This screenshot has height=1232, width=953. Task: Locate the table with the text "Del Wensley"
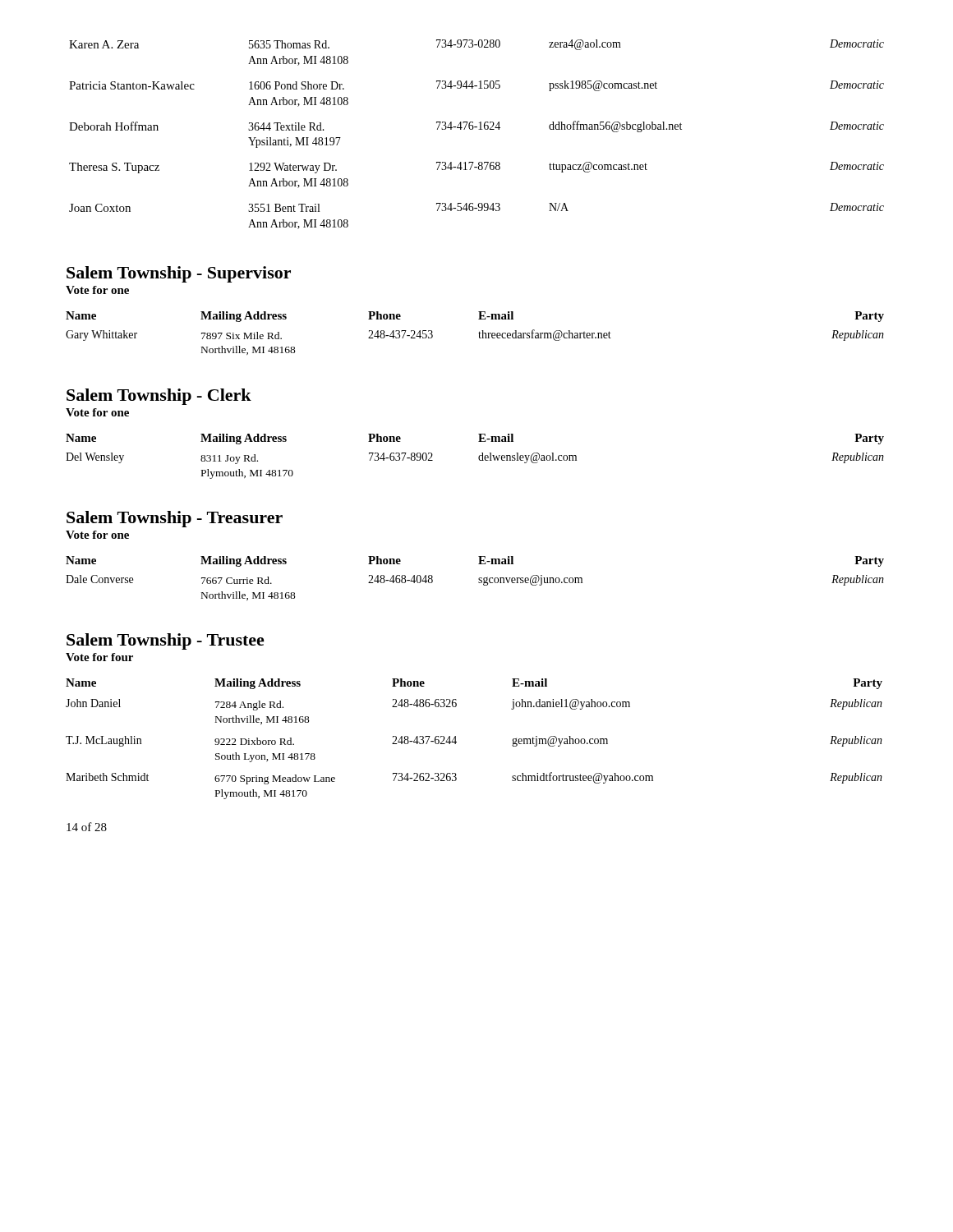(476, 455)
